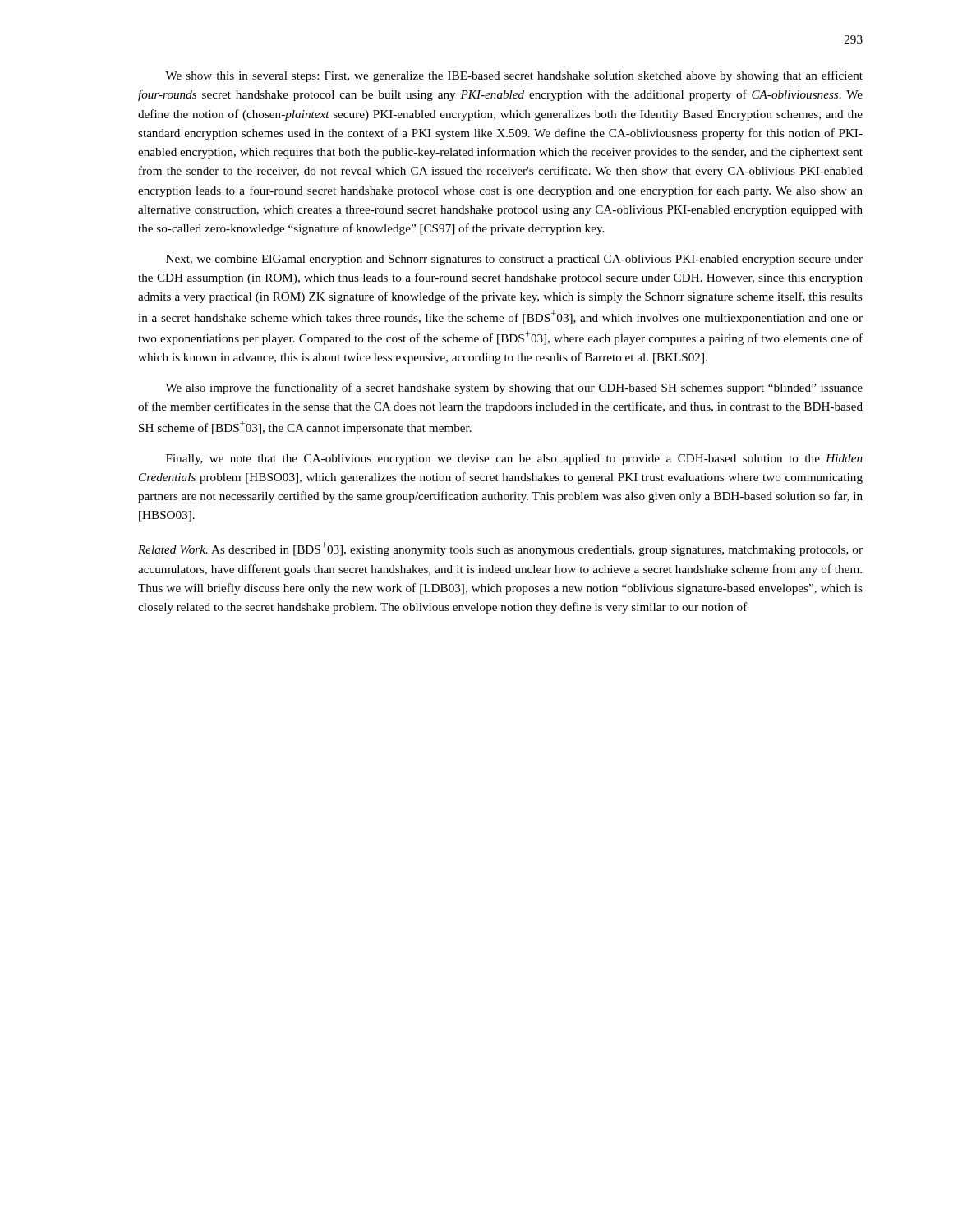Viewport: 953px width, 1232px height.
Task: Select the text block that says "We show this in several steps:"
Action: pos(500,152)
